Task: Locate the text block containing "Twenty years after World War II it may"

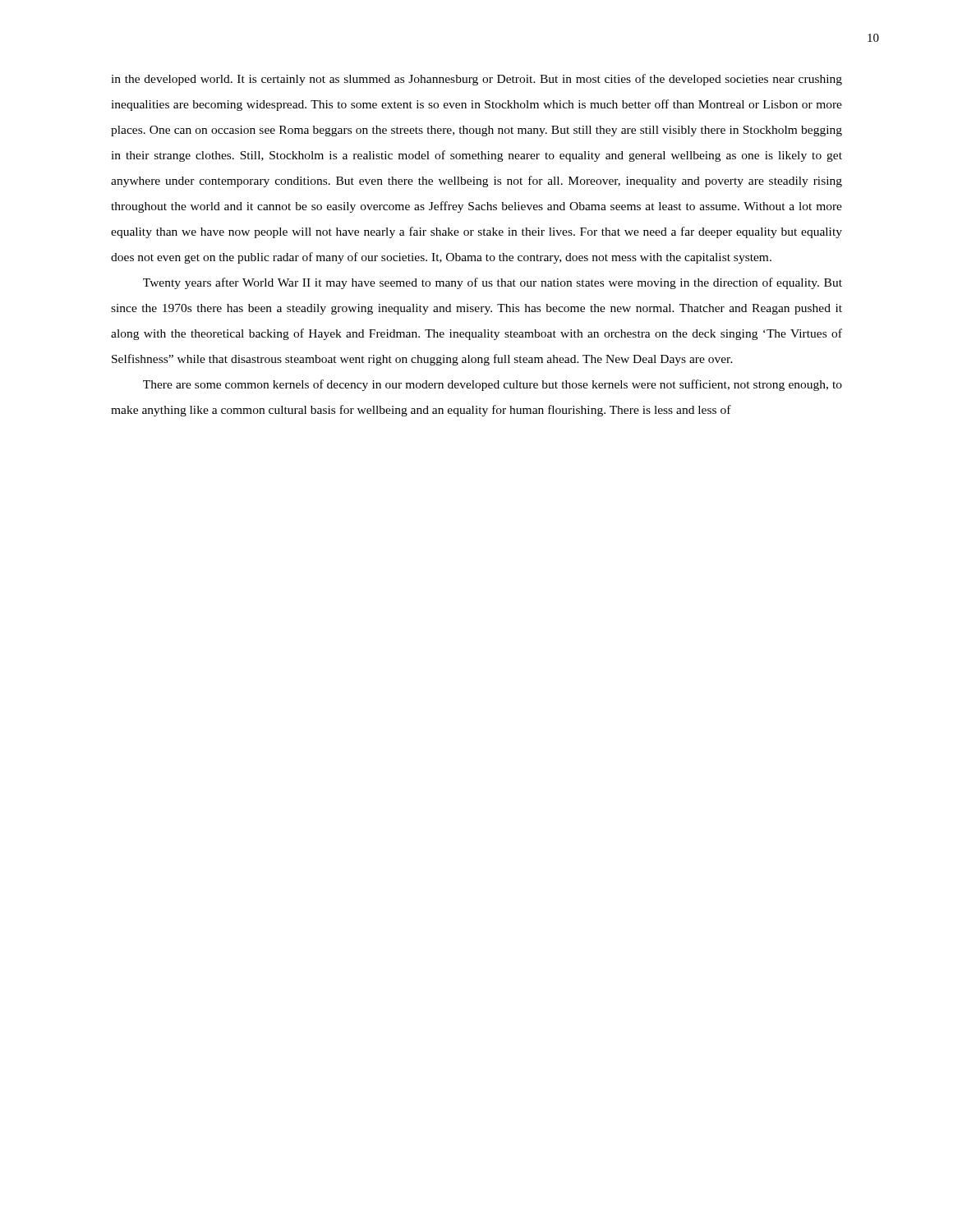Action: click(x=476, y=320)
